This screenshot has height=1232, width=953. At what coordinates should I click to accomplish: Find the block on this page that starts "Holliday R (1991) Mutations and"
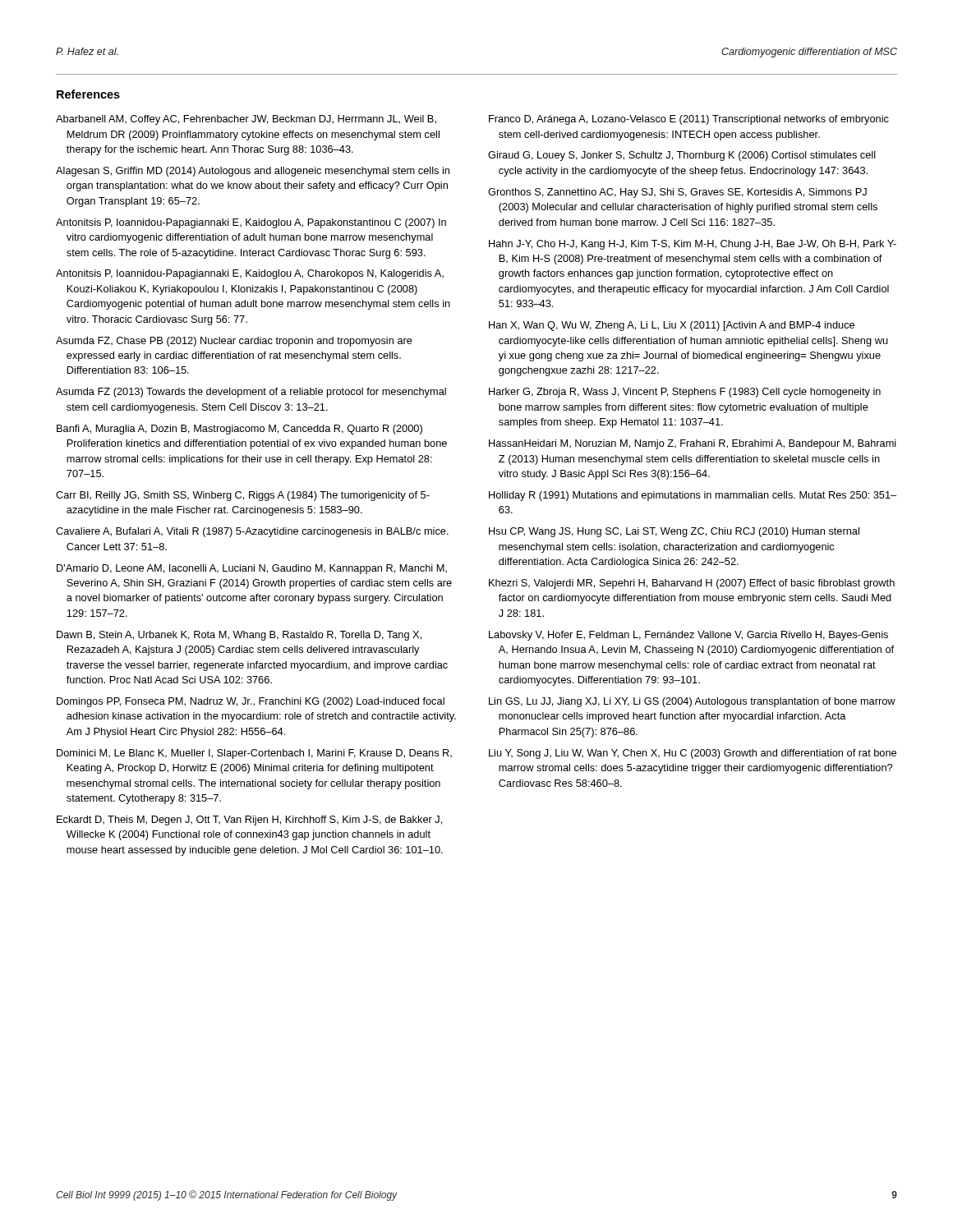tap(692, 502)
